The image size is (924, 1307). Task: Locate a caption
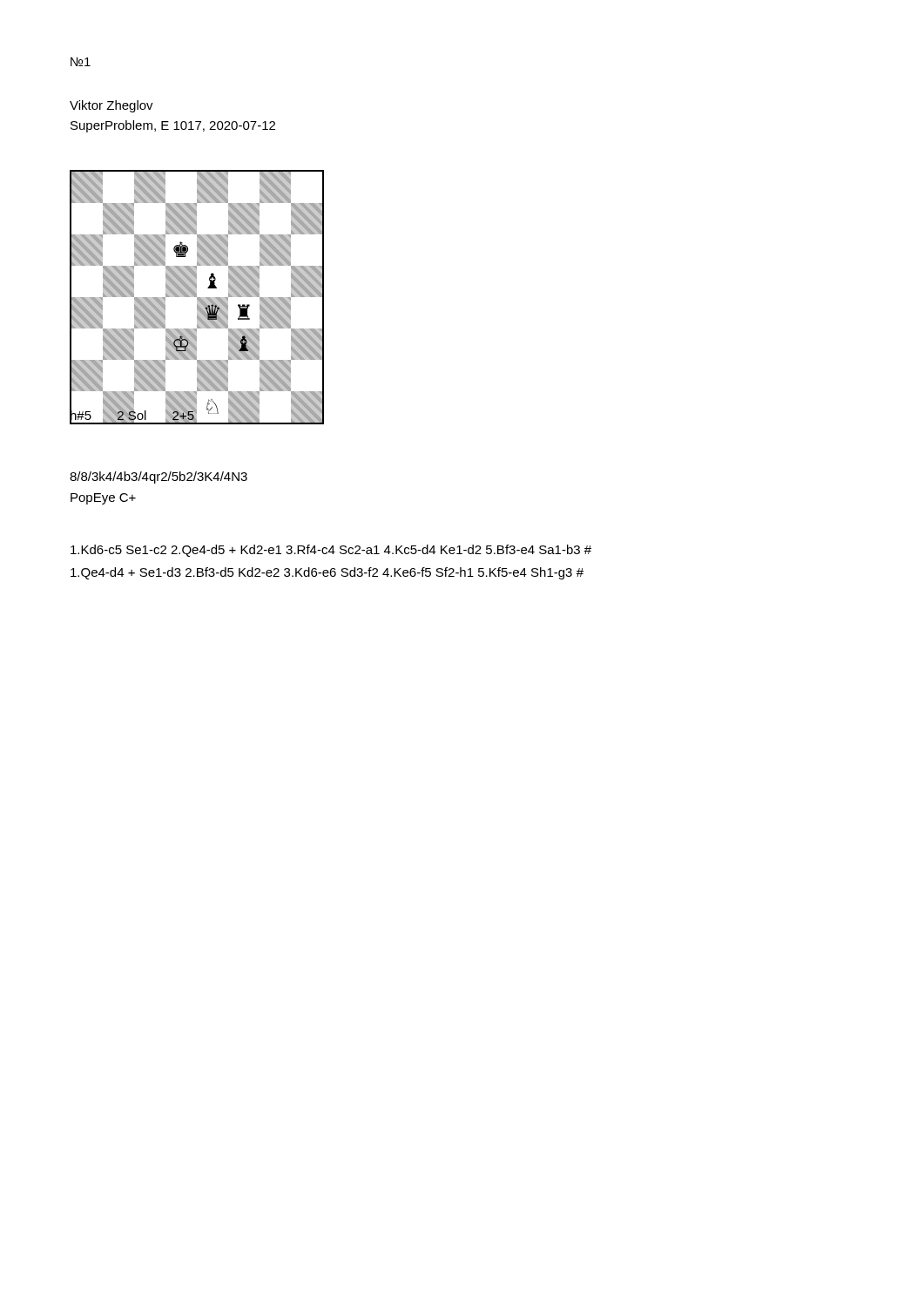tap(132, 415)
